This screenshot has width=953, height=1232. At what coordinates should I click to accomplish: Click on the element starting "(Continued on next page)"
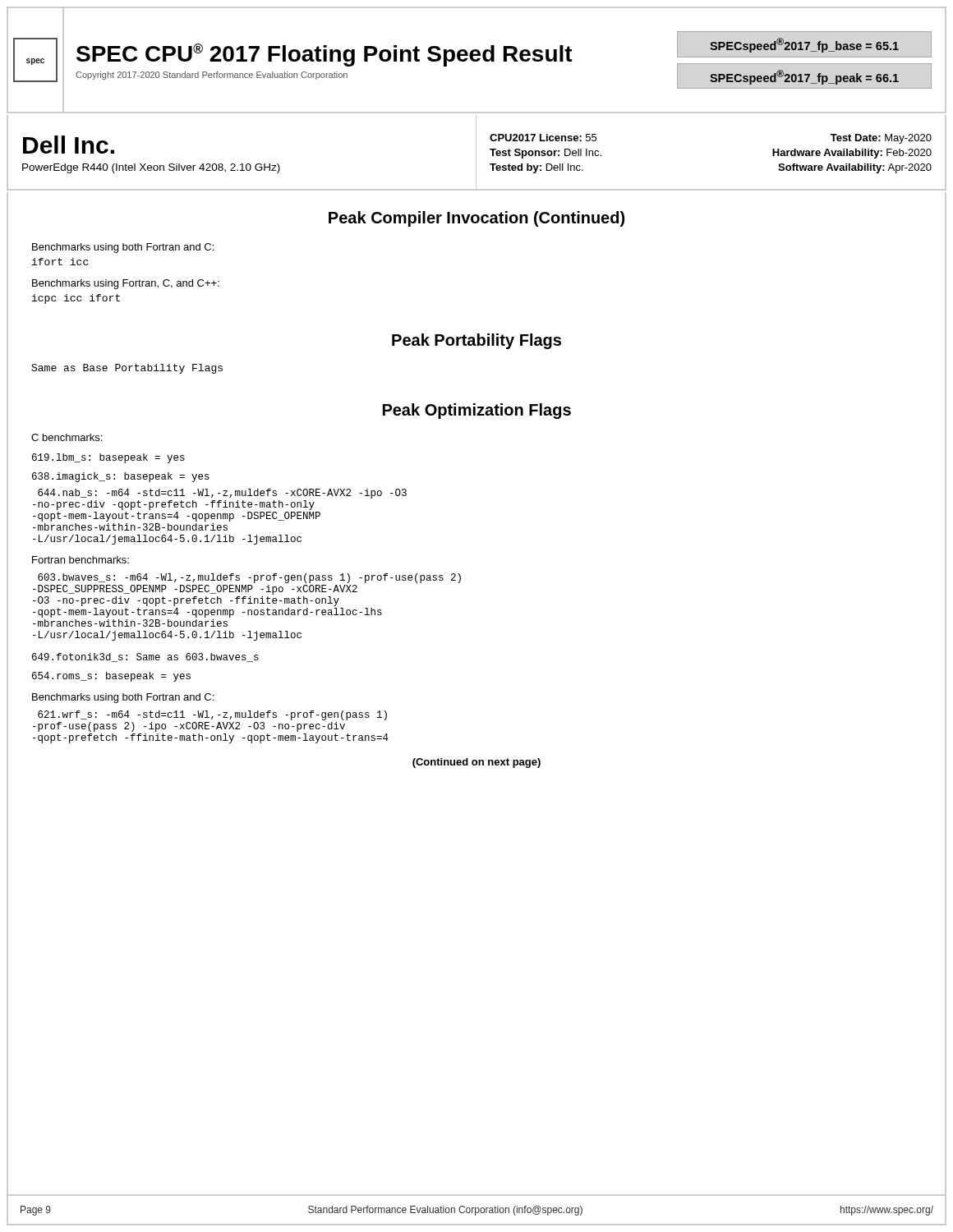click(x=476, y=762)
